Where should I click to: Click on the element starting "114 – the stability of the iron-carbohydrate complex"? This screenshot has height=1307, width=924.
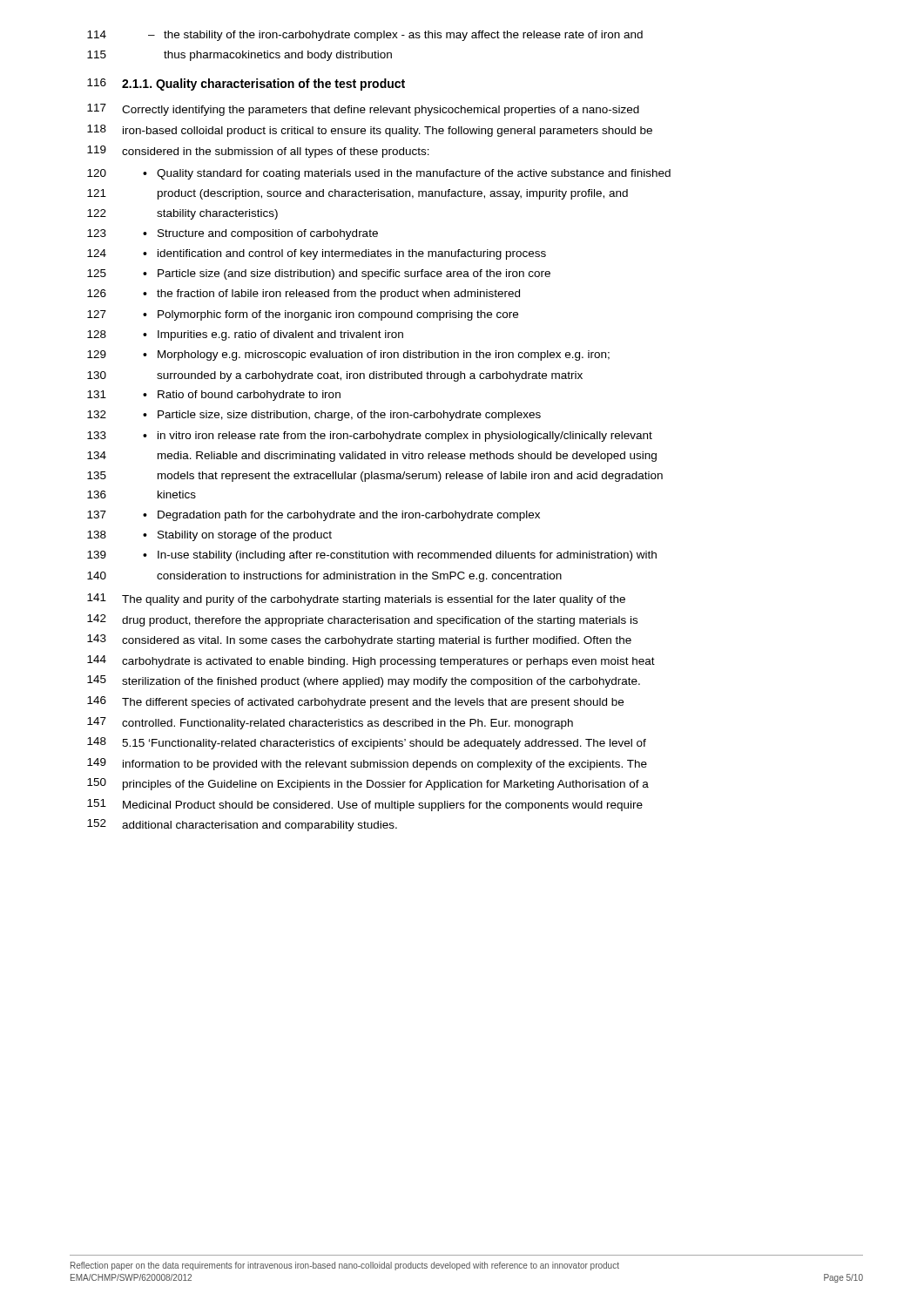point(466,45)
